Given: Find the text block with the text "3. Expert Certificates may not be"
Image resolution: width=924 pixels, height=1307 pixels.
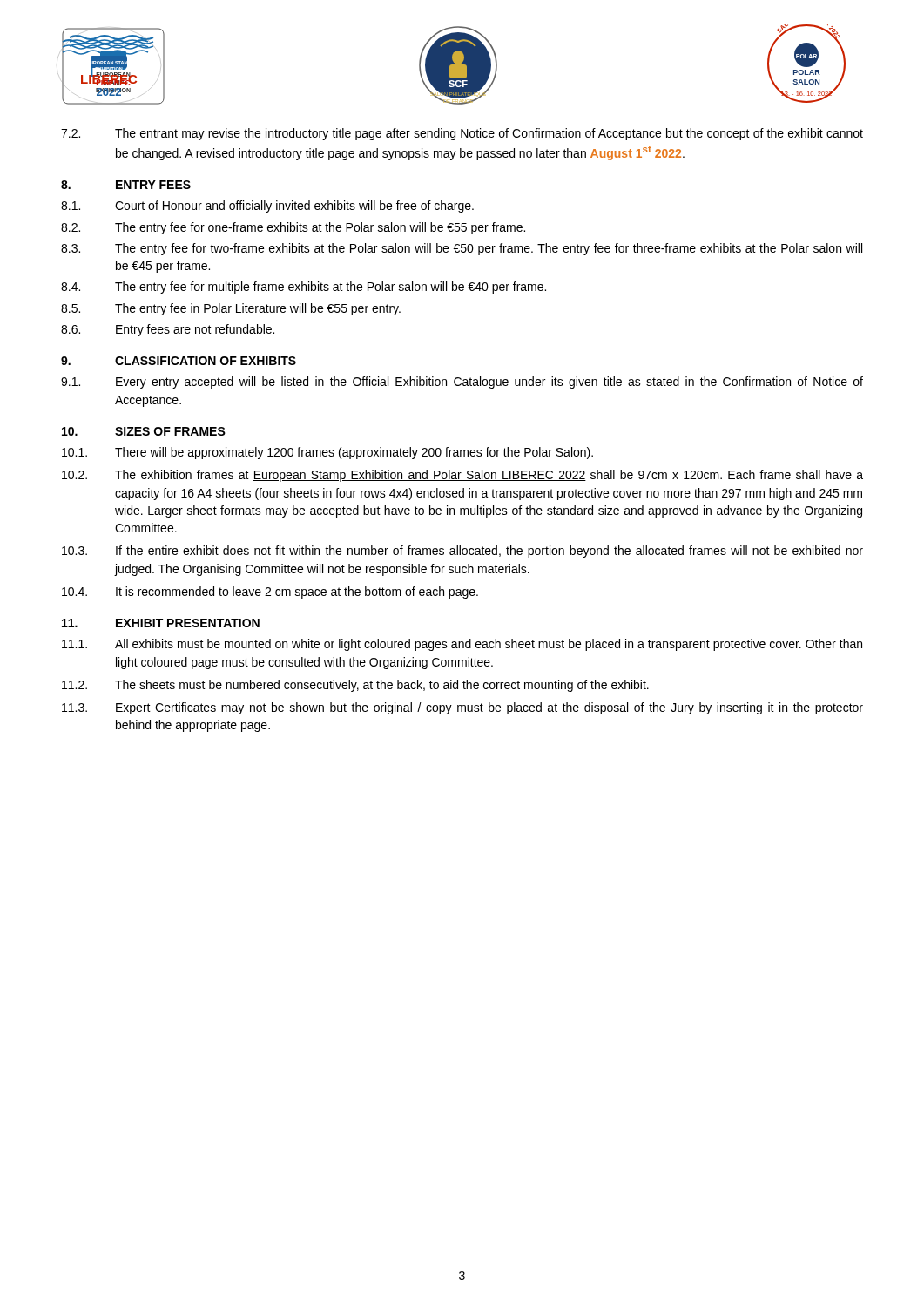Looking at the screenshot, I should [x=462, y=717].
